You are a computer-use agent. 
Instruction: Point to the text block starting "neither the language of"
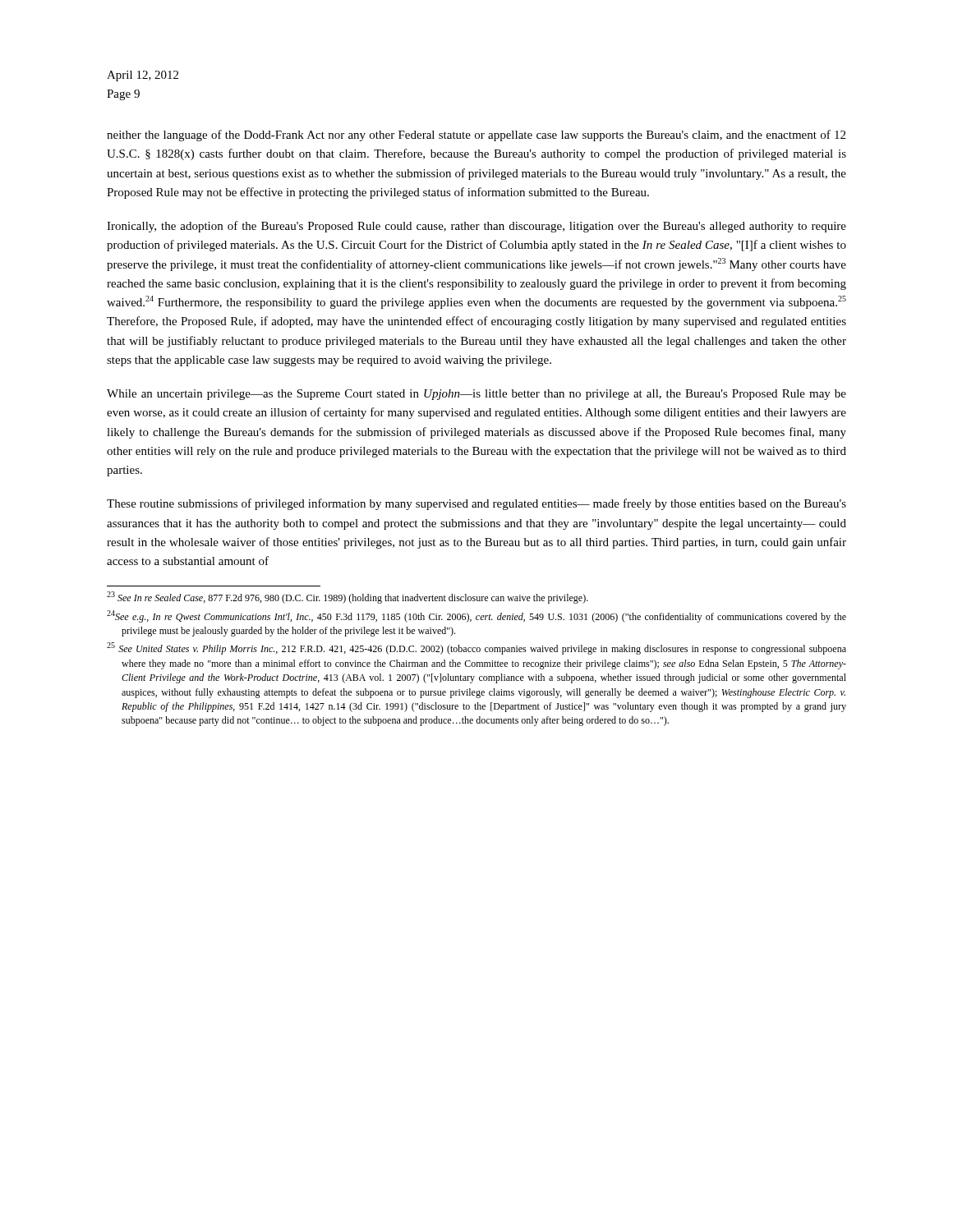476,163
